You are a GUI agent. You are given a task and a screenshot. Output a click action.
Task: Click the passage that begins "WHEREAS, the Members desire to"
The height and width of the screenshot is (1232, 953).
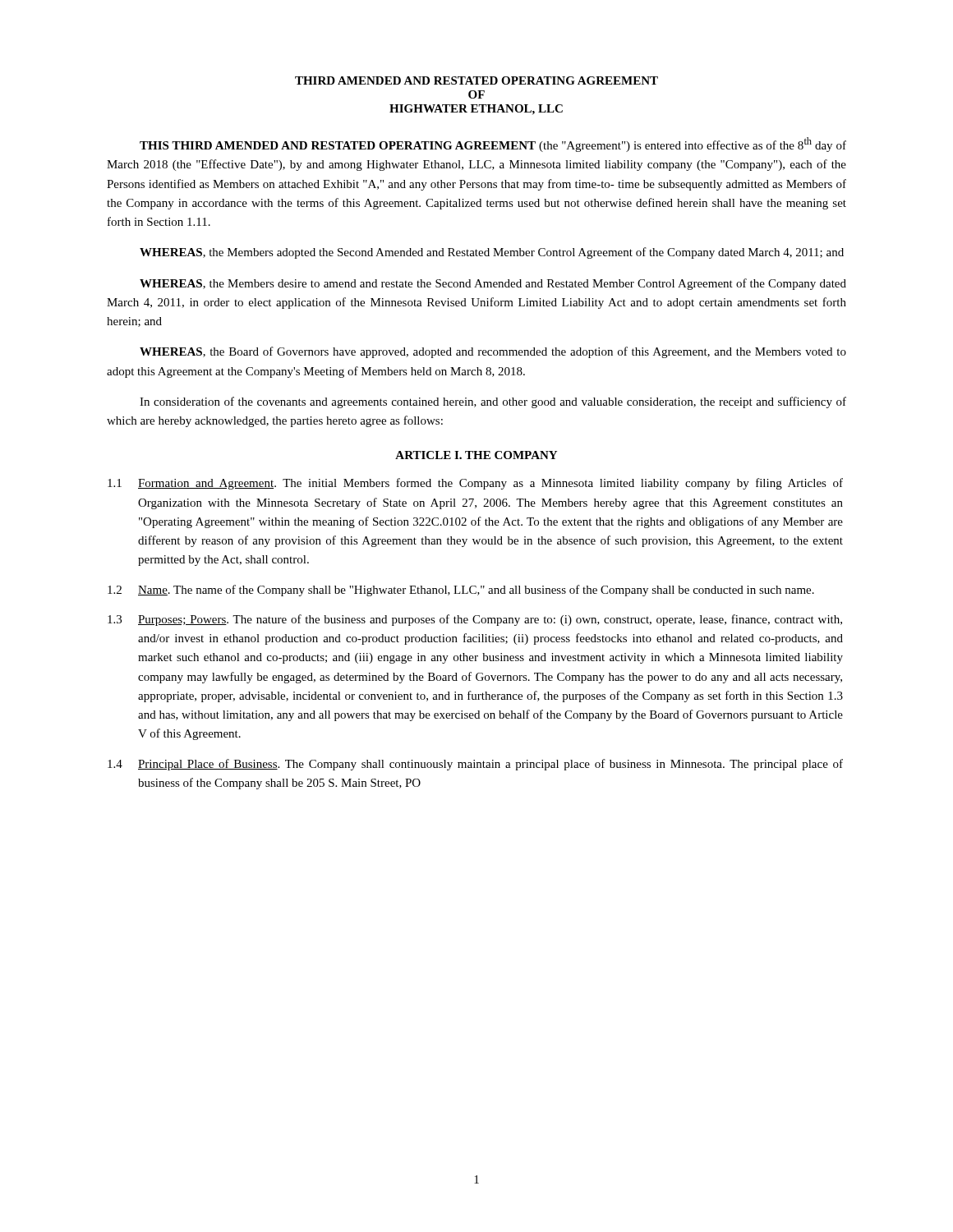476,302
